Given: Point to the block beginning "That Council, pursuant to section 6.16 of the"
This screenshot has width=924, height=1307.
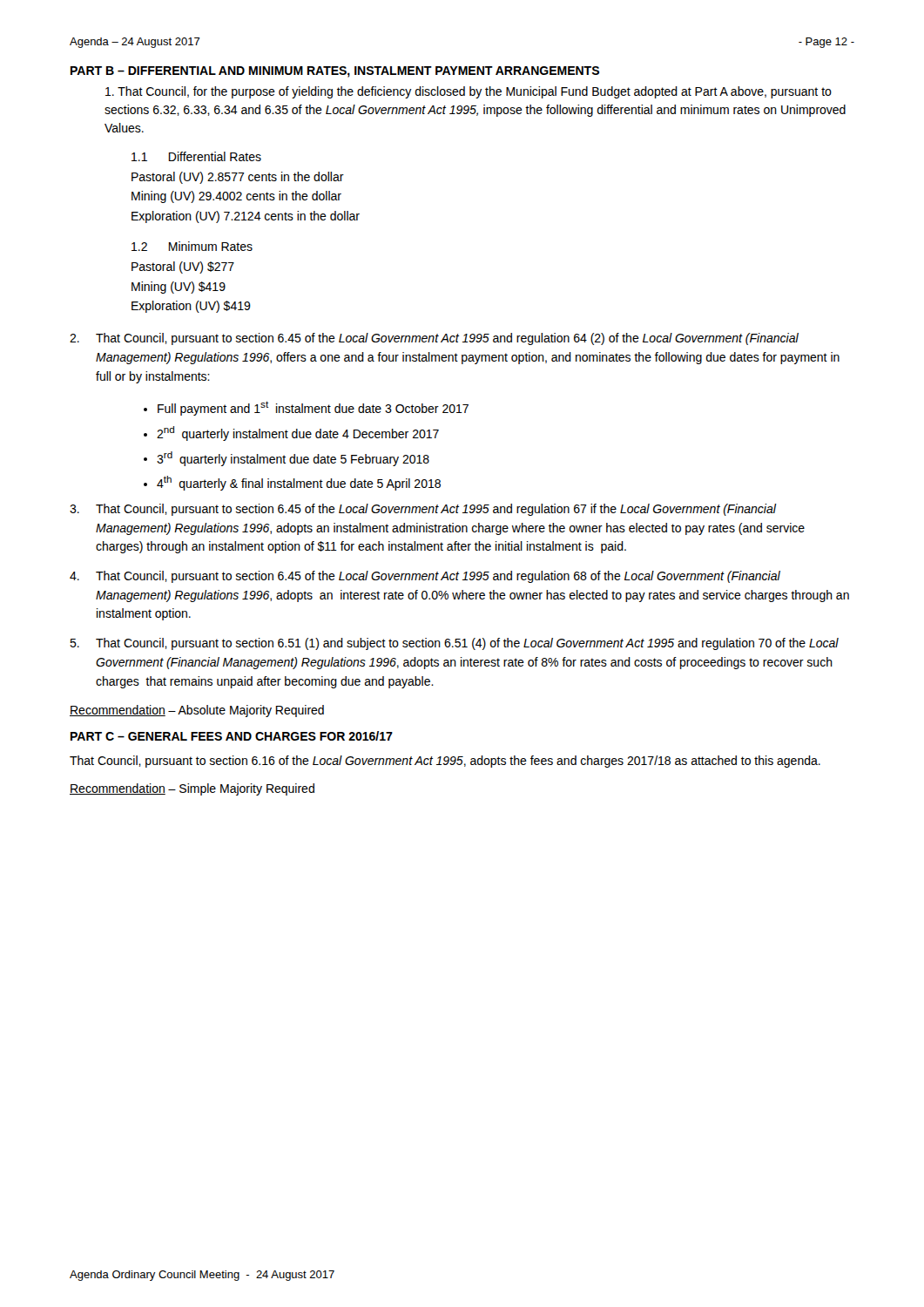Looking at the screenshot, I should click(x=445, y=761).
